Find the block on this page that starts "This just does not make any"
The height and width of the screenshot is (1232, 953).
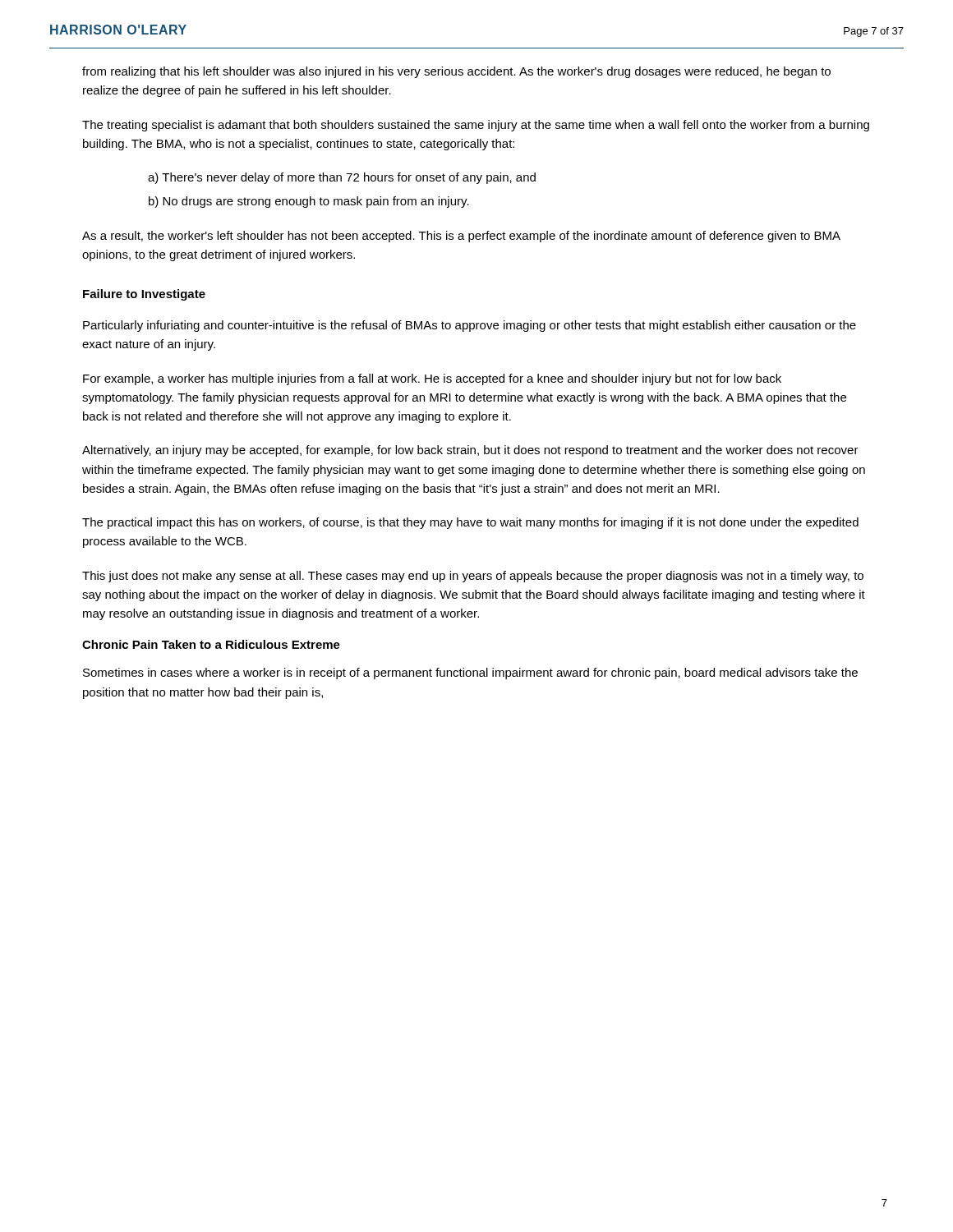474,594
